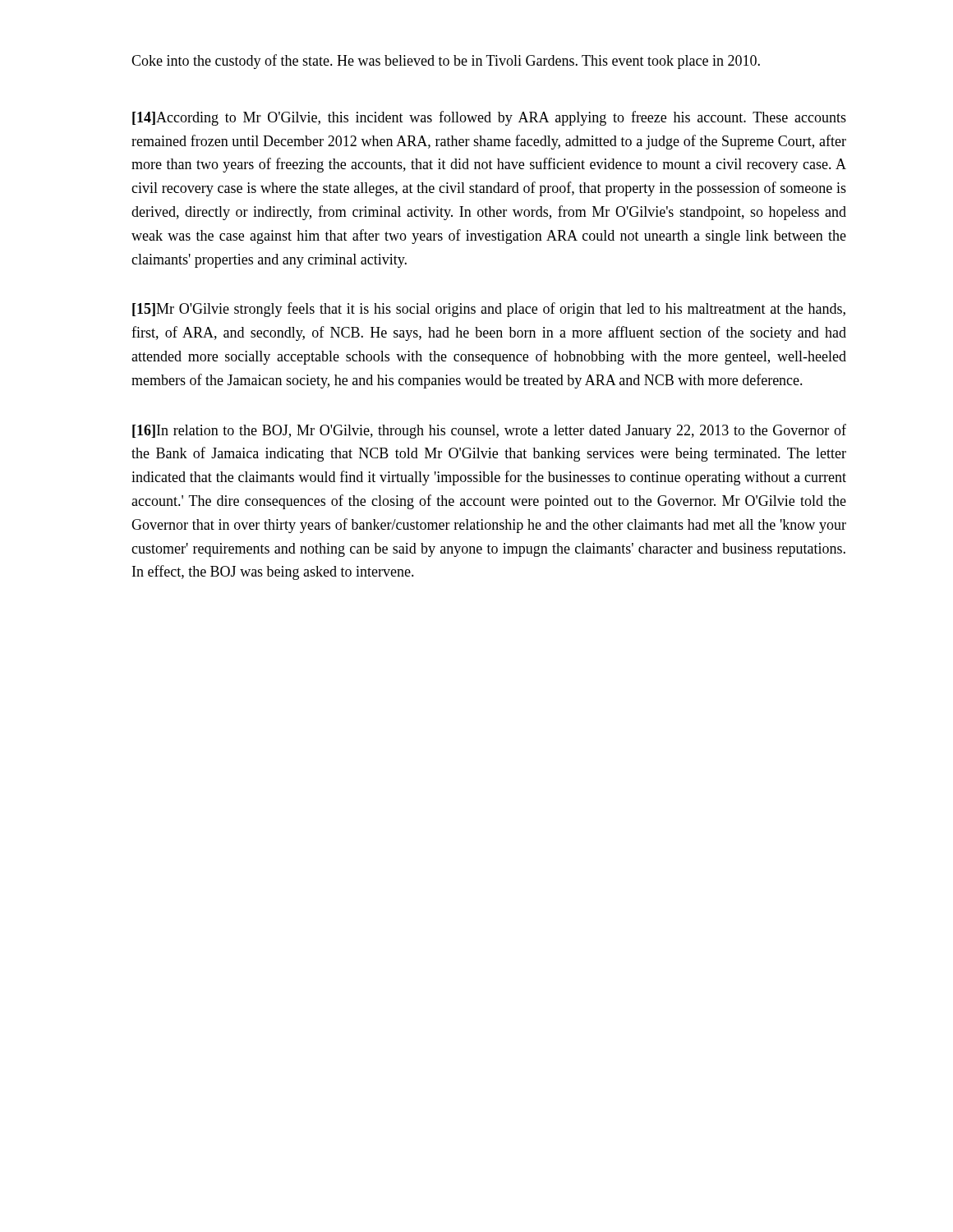The width and height of the screenshot is (953, 1232).
Task: Point to the block beginning "[15]Mr O'Gilviе strongly feels"
Action: click(489, 345)
